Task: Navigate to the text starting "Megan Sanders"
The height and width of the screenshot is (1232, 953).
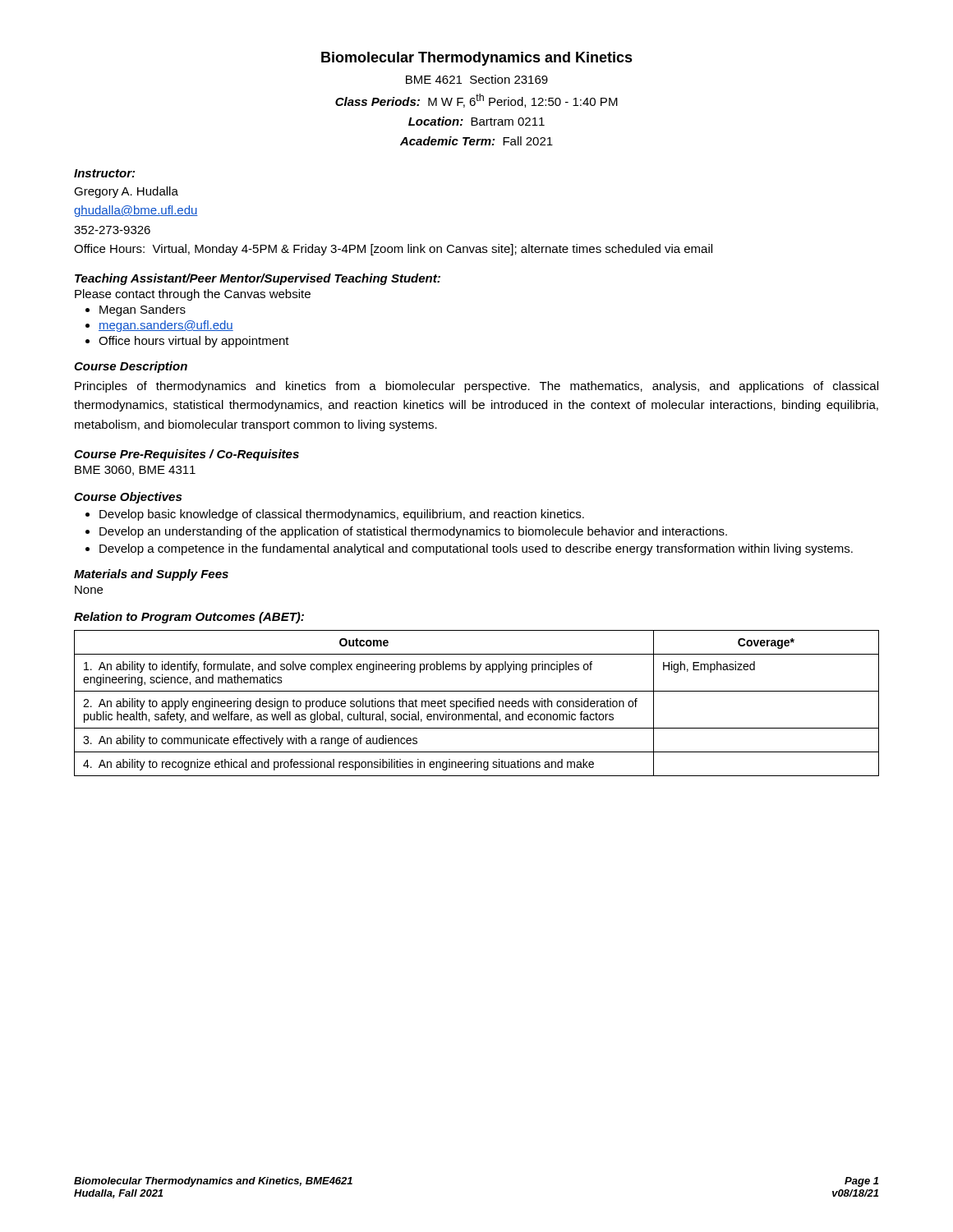Action: click(x=142, y=309)
